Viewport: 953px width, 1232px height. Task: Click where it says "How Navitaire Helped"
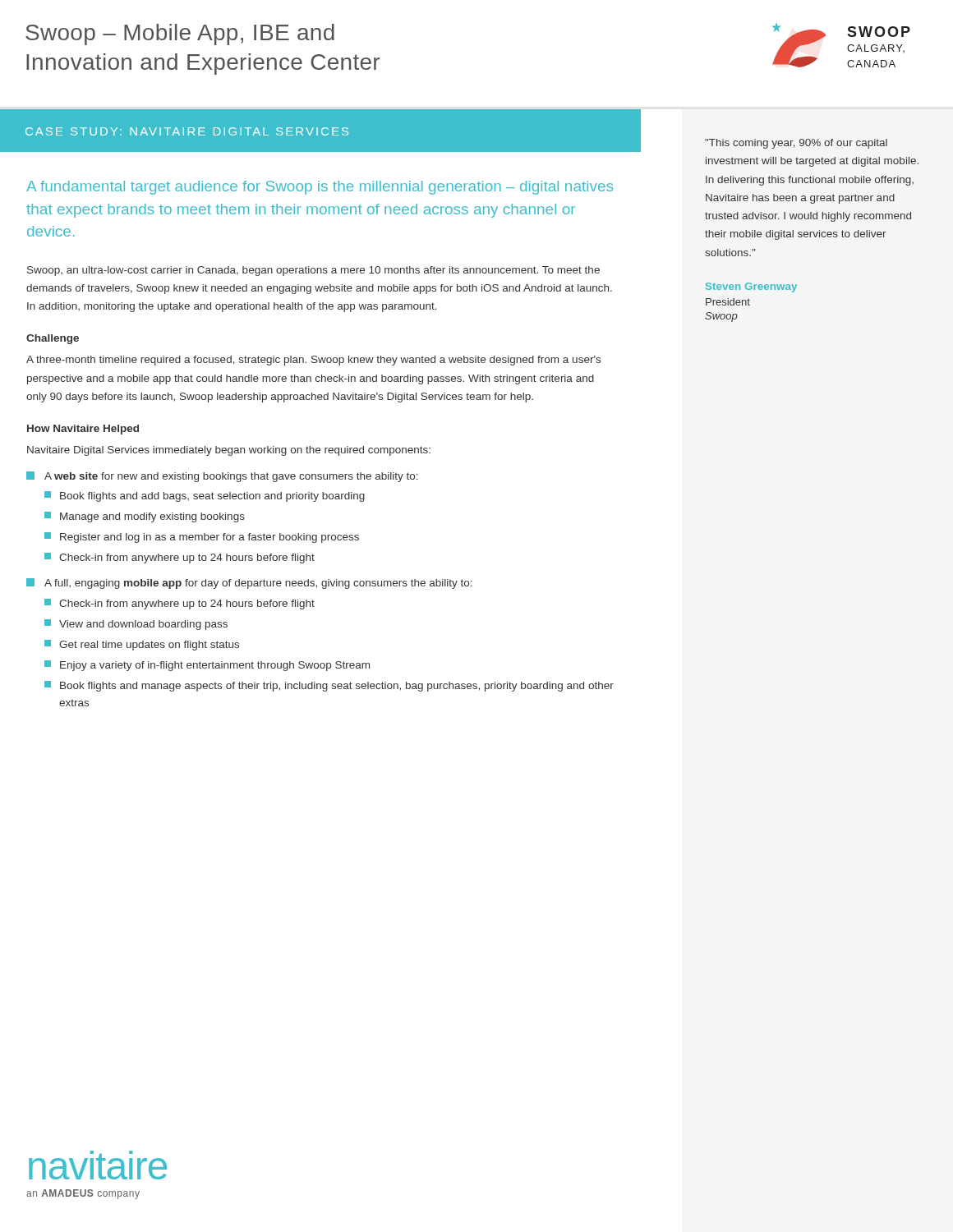[x=83, y=428]
